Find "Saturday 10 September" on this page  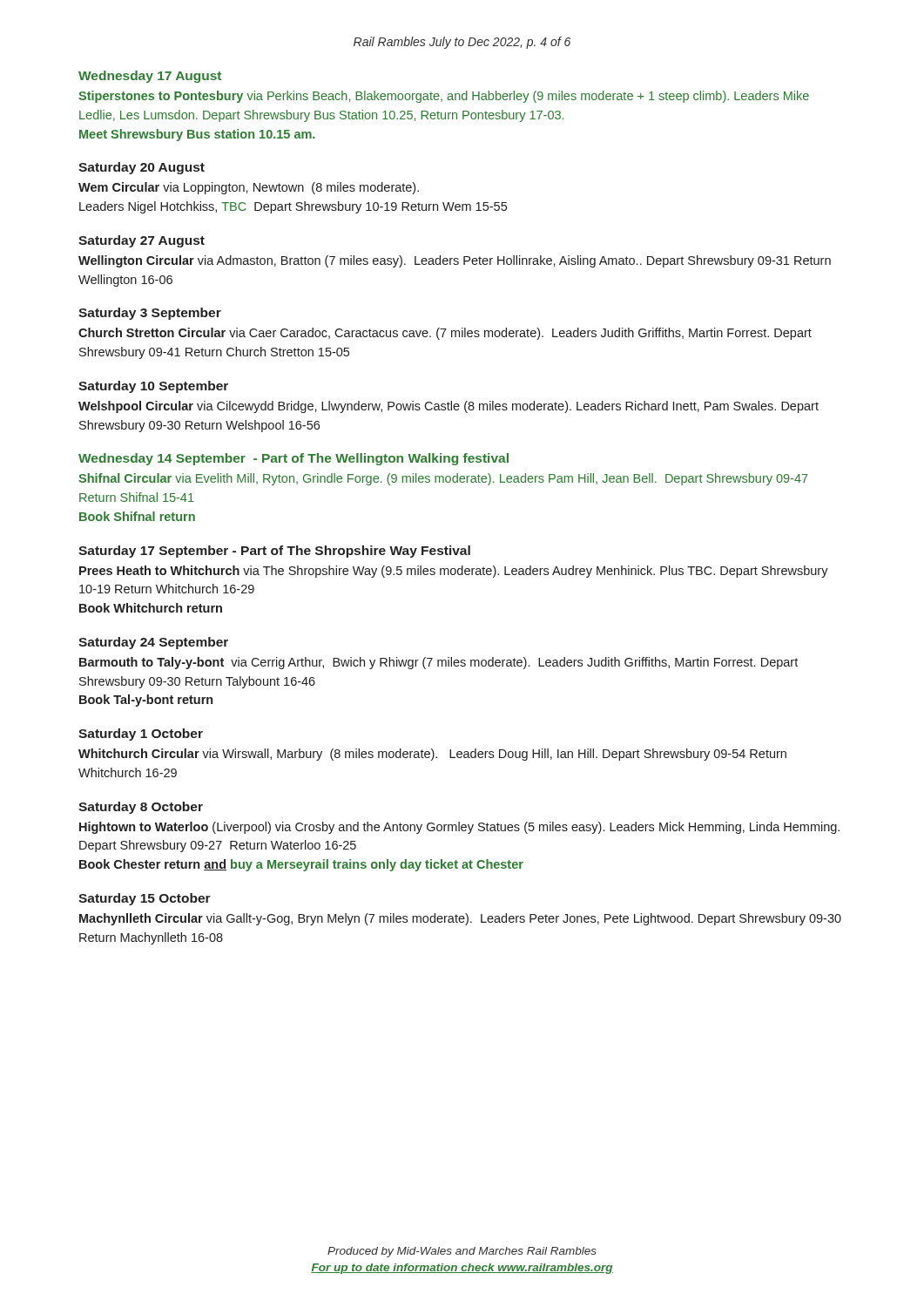pyautogui.click(x=153, y=385)
